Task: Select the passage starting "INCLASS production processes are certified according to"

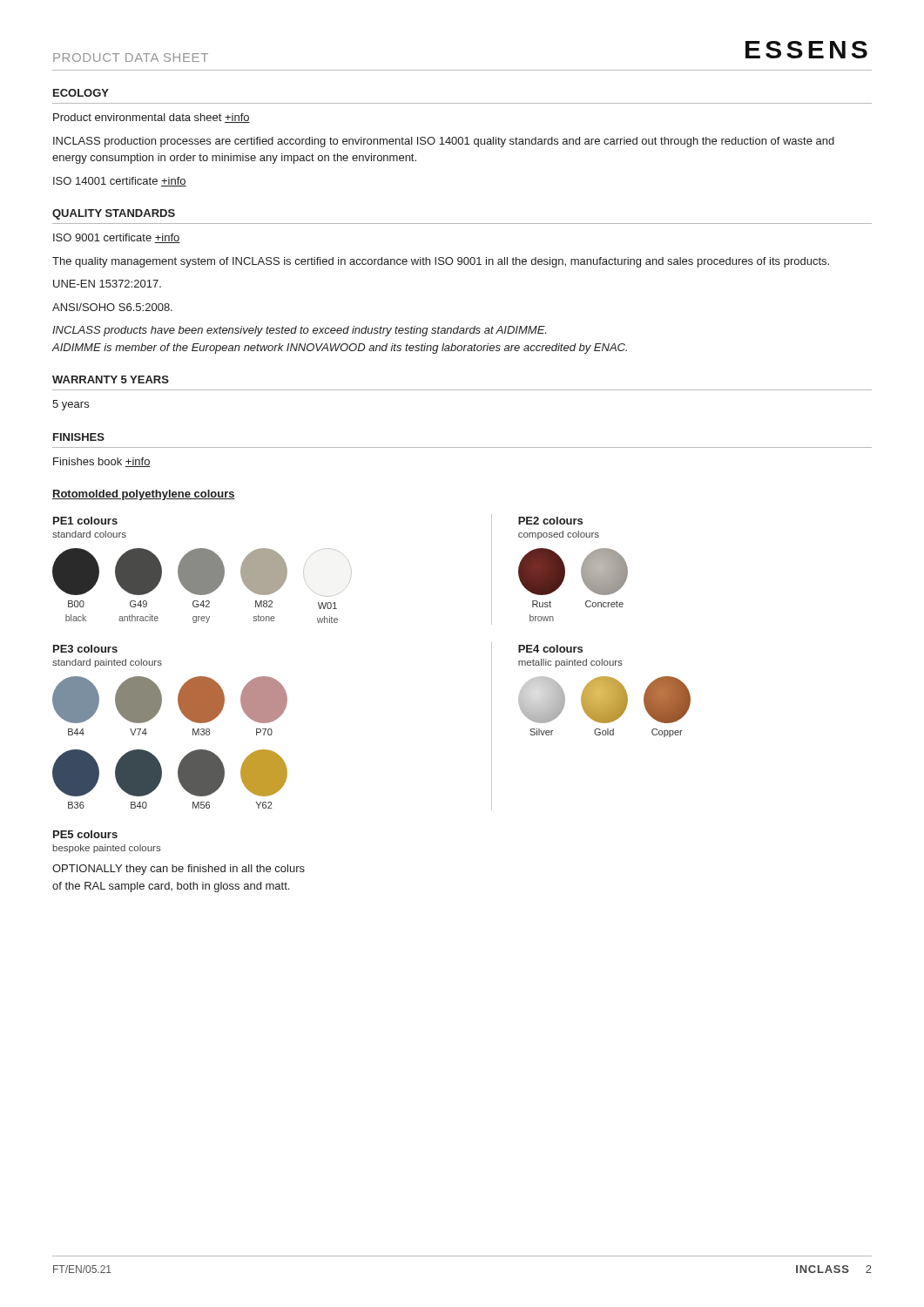Action: 443,149
